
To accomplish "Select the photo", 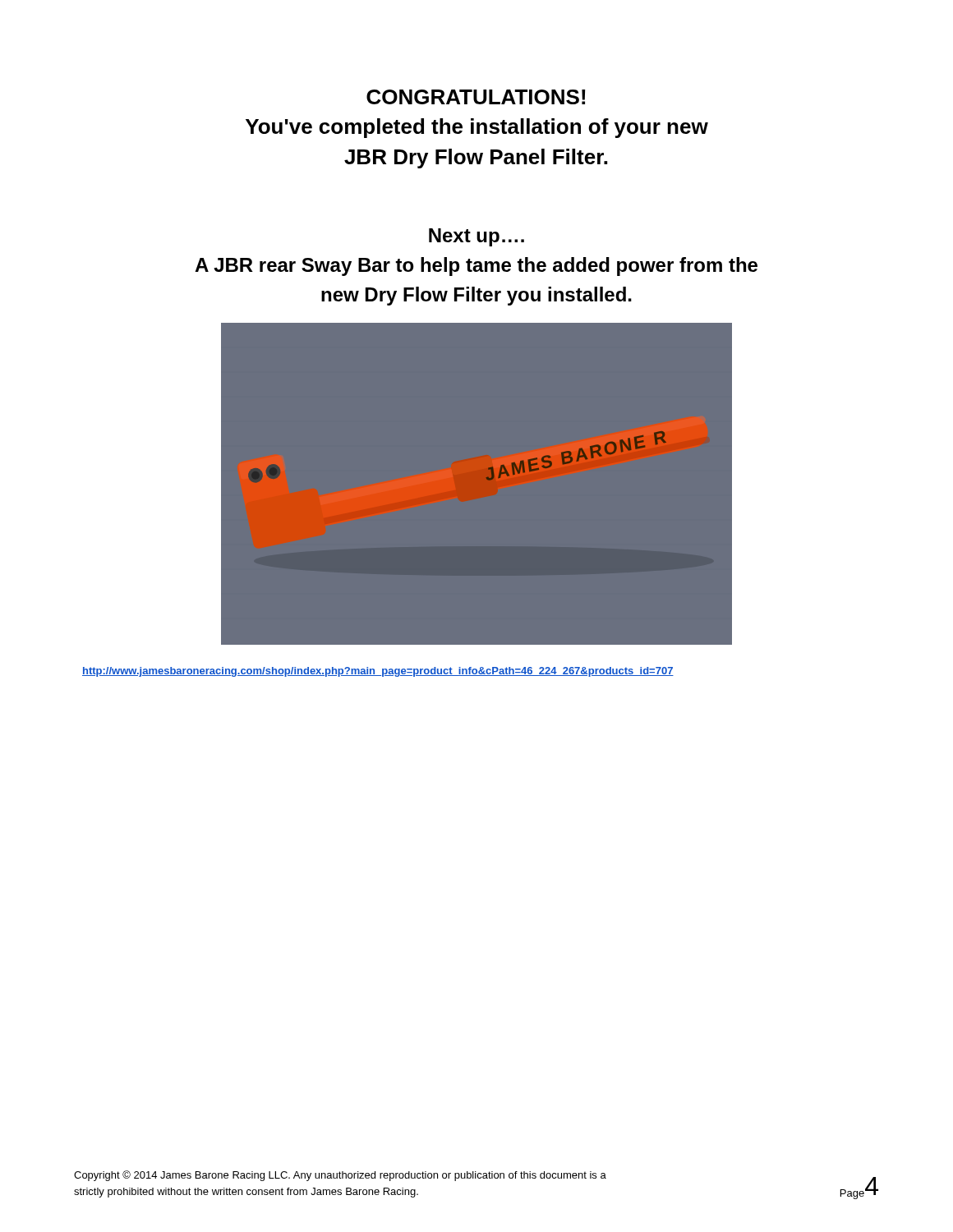I will [x=476, y=484].
